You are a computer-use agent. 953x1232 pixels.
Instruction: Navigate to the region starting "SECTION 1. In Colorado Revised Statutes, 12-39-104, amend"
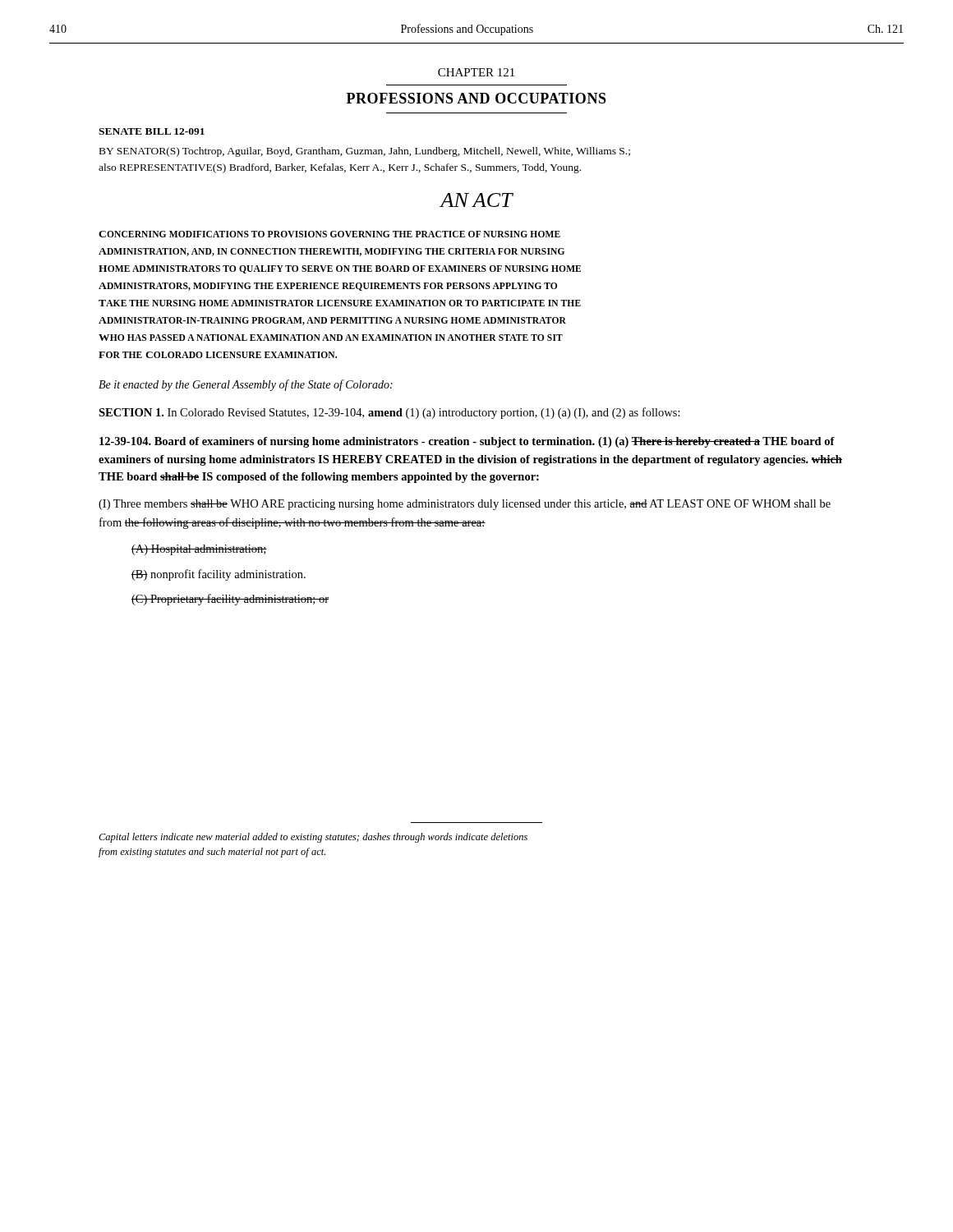(x=390, y=412)
